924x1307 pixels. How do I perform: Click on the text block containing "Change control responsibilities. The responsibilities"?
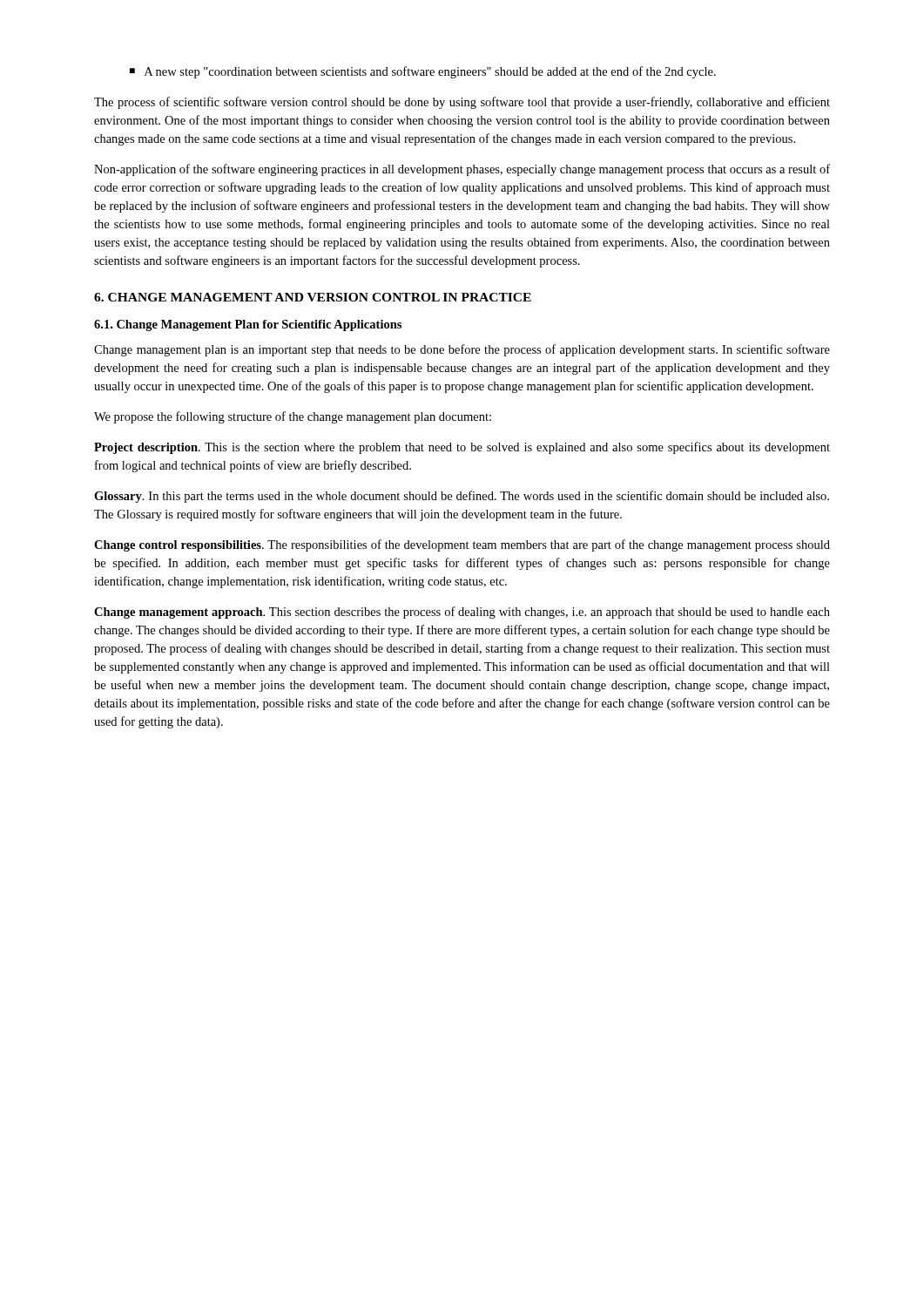click(x=462, y=563)
